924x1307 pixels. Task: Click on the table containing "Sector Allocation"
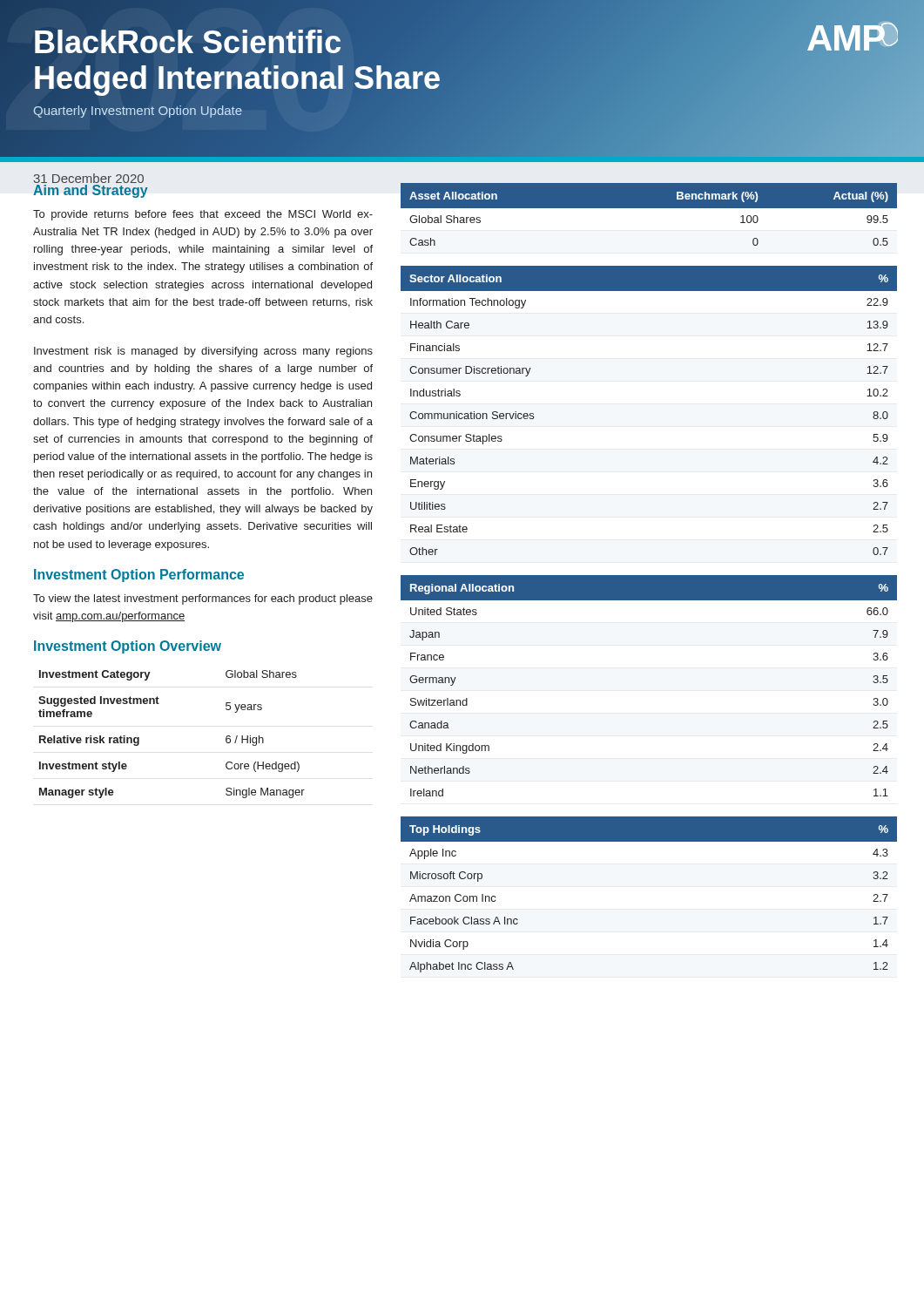pyautogui.click(x=649, y=414)
